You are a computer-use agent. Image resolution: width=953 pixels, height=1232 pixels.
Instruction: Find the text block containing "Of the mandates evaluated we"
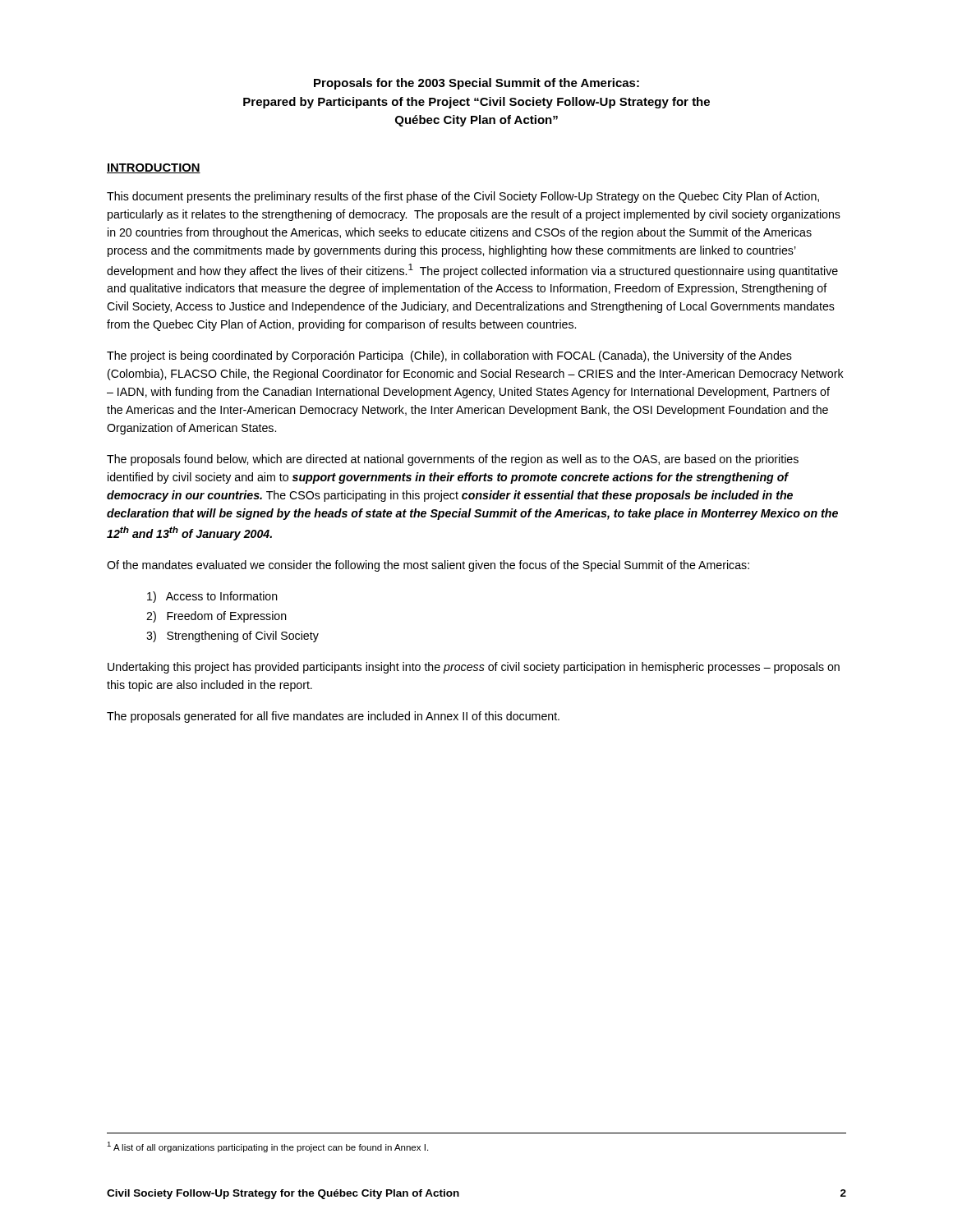pos(429,565)
